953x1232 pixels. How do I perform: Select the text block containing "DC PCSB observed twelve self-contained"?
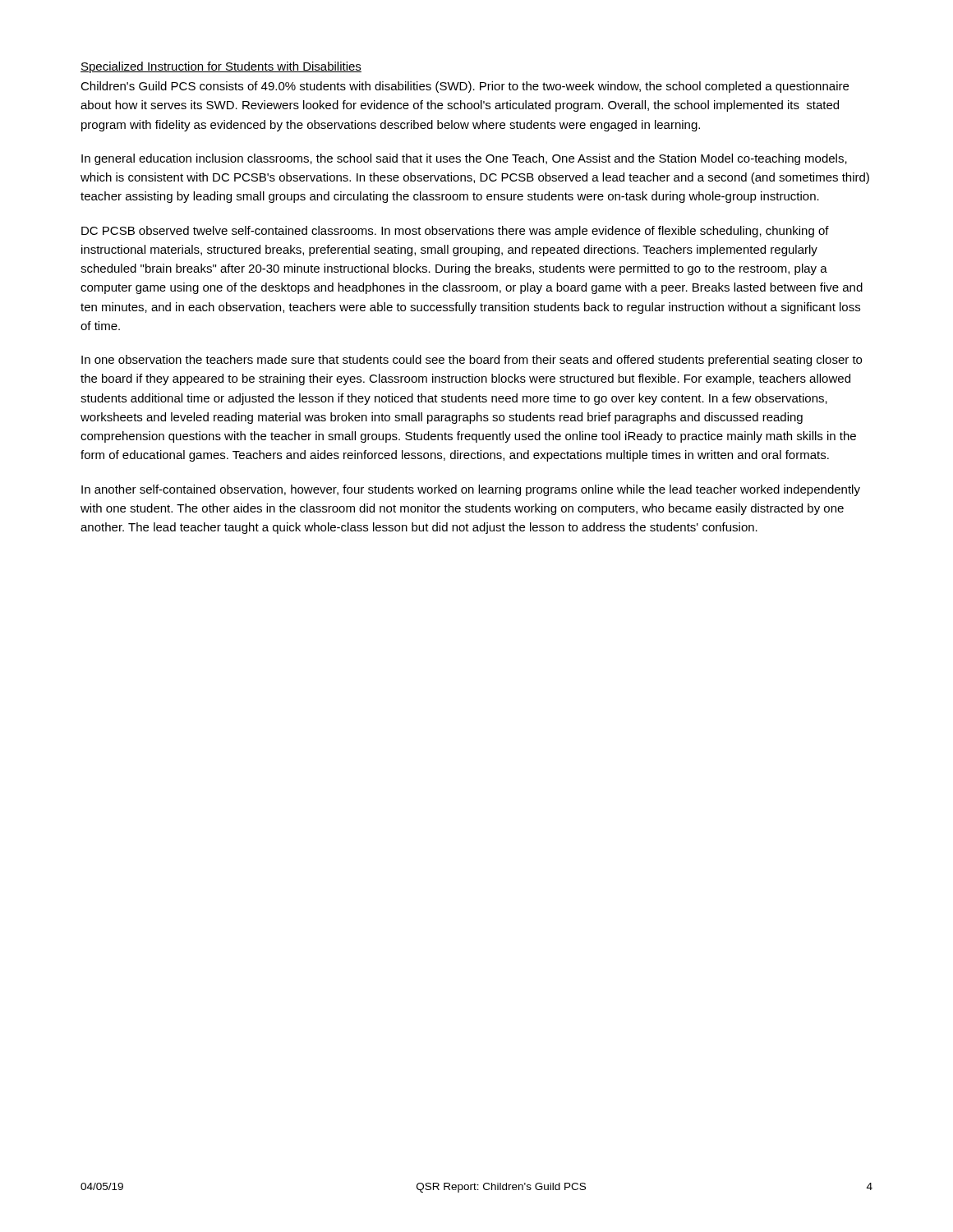[x=472, y=278]
